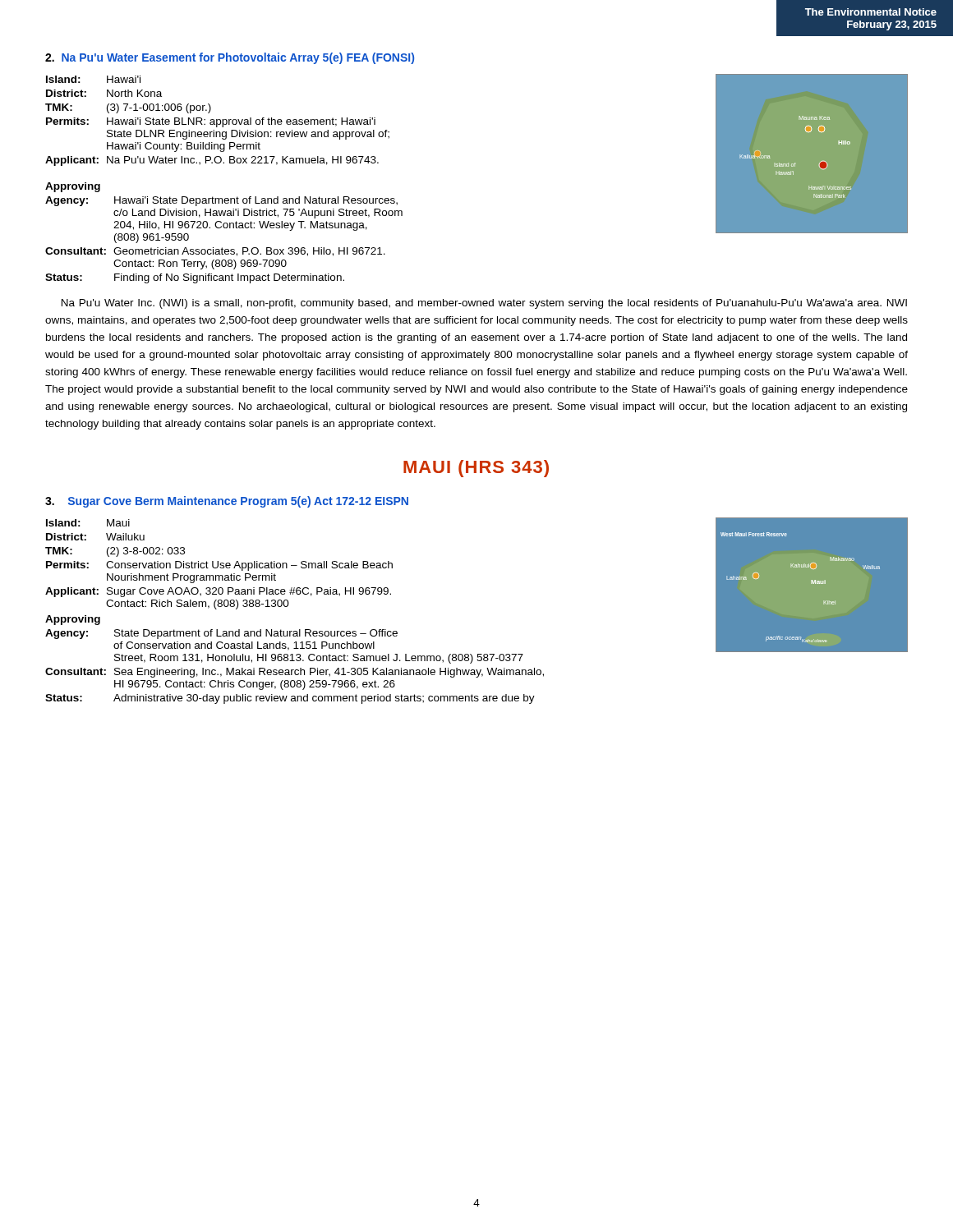The width and height of the screenshot is (953, 1232).
Task: Locate the region starting "2. Na Pu'u Water Easement for Photovoltaic Array"
Action: [x=230, y=57]
